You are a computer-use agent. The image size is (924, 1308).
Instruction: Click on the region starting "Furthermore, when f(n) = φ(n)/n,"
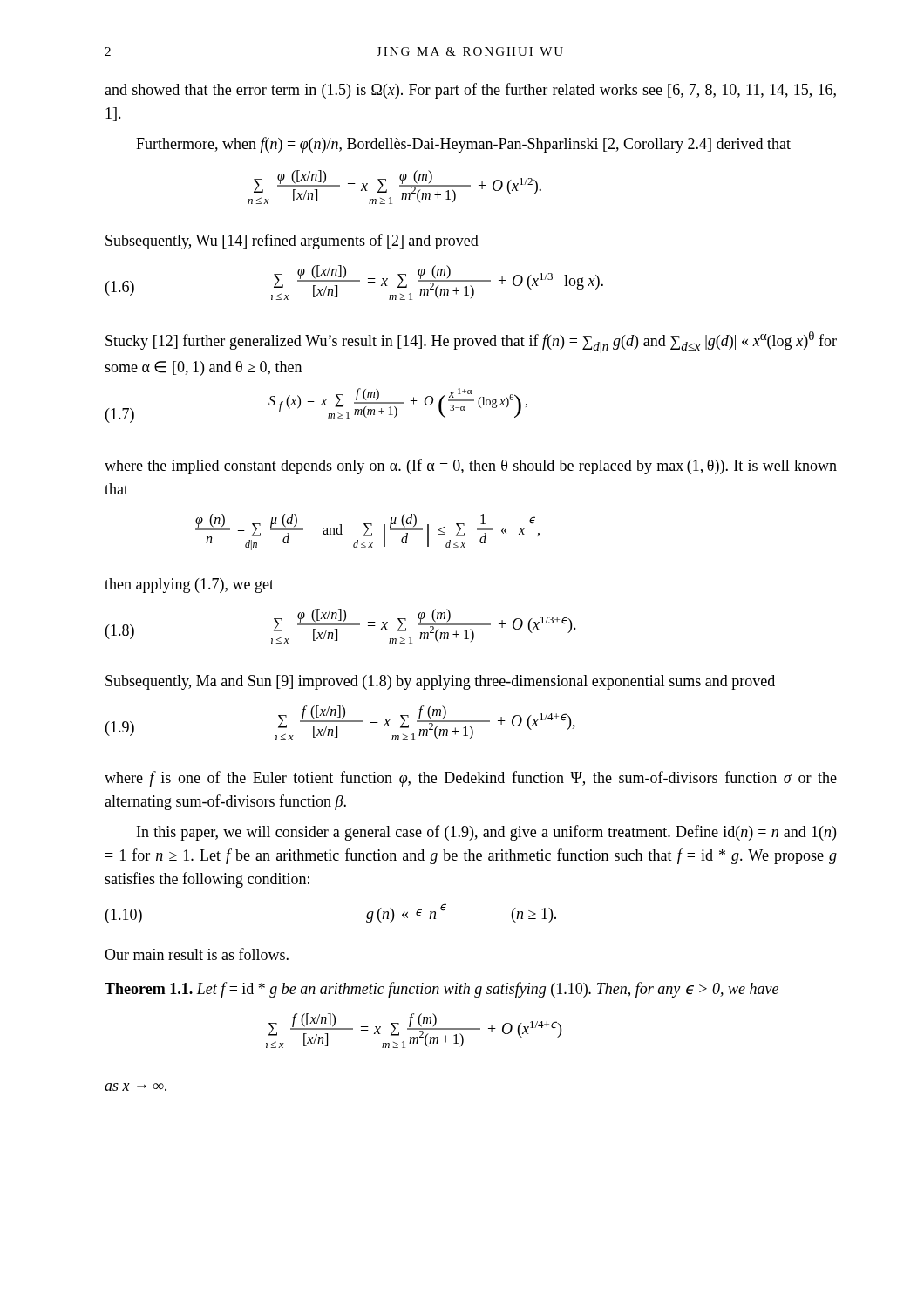click(x=463, y=144)
